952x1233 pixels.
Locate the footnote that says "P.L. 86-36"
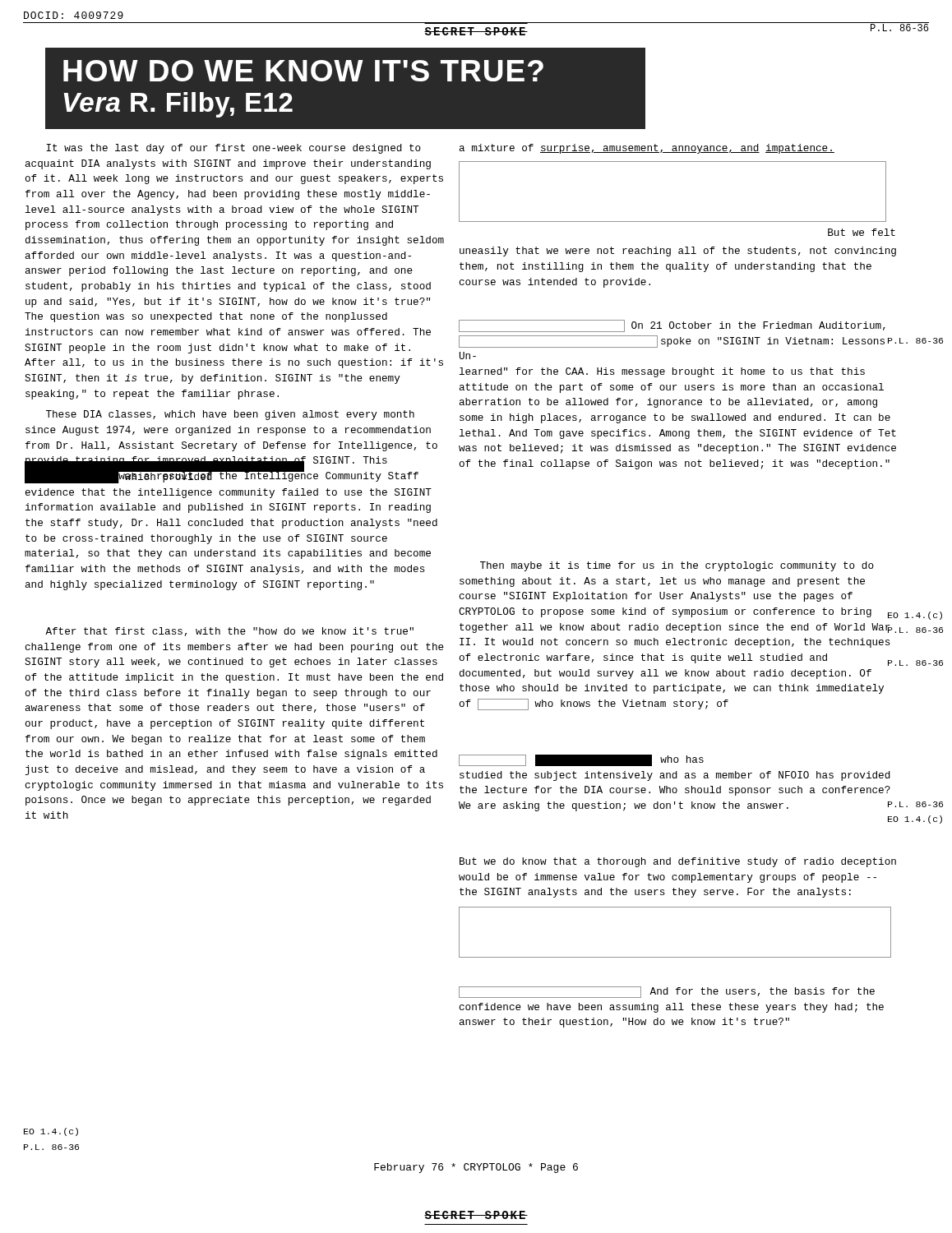(915, 341)
